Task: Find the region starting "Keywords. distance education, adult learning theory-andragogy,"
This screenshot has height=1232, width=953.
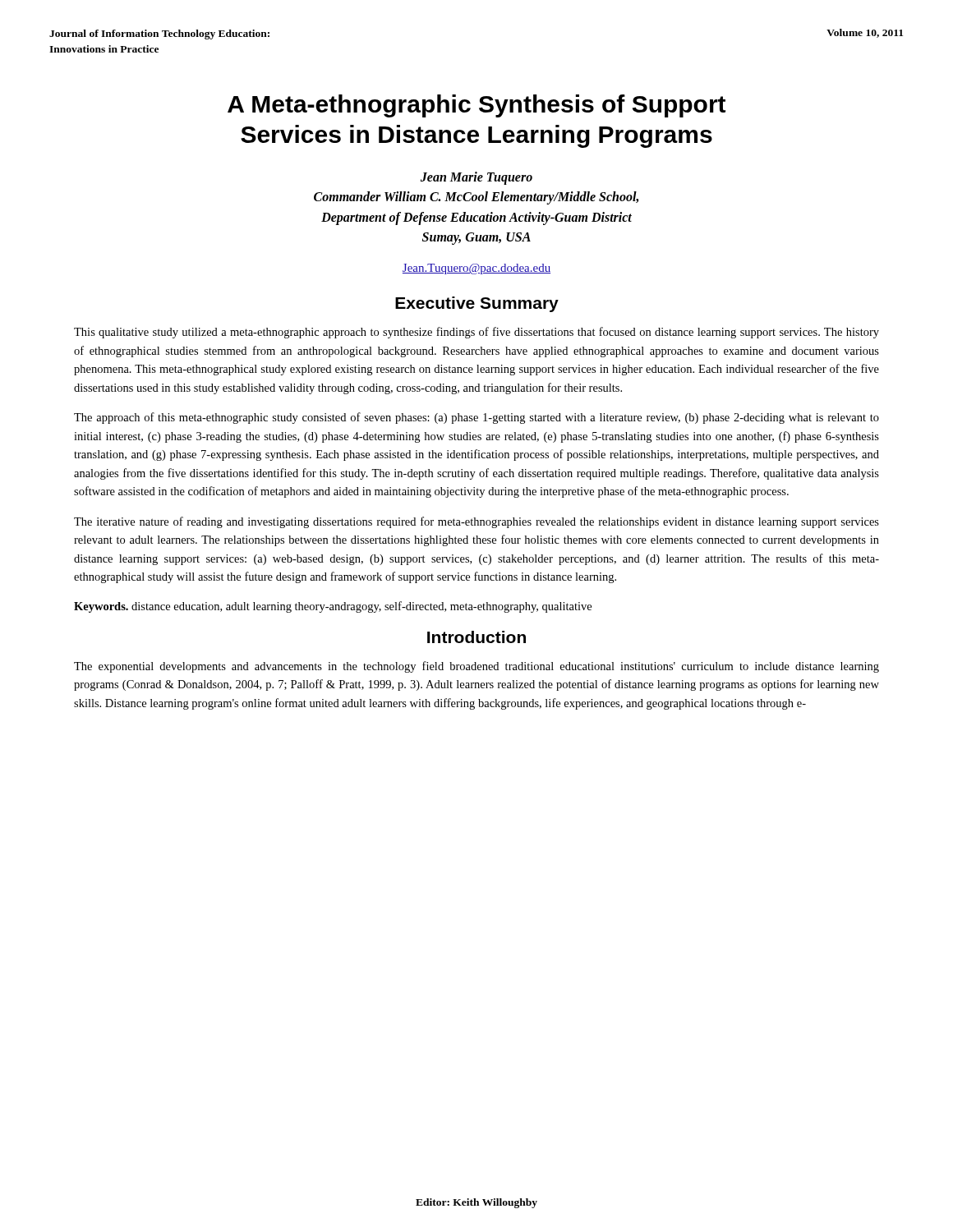Action: pyautogui.click(x=333, y=607)
